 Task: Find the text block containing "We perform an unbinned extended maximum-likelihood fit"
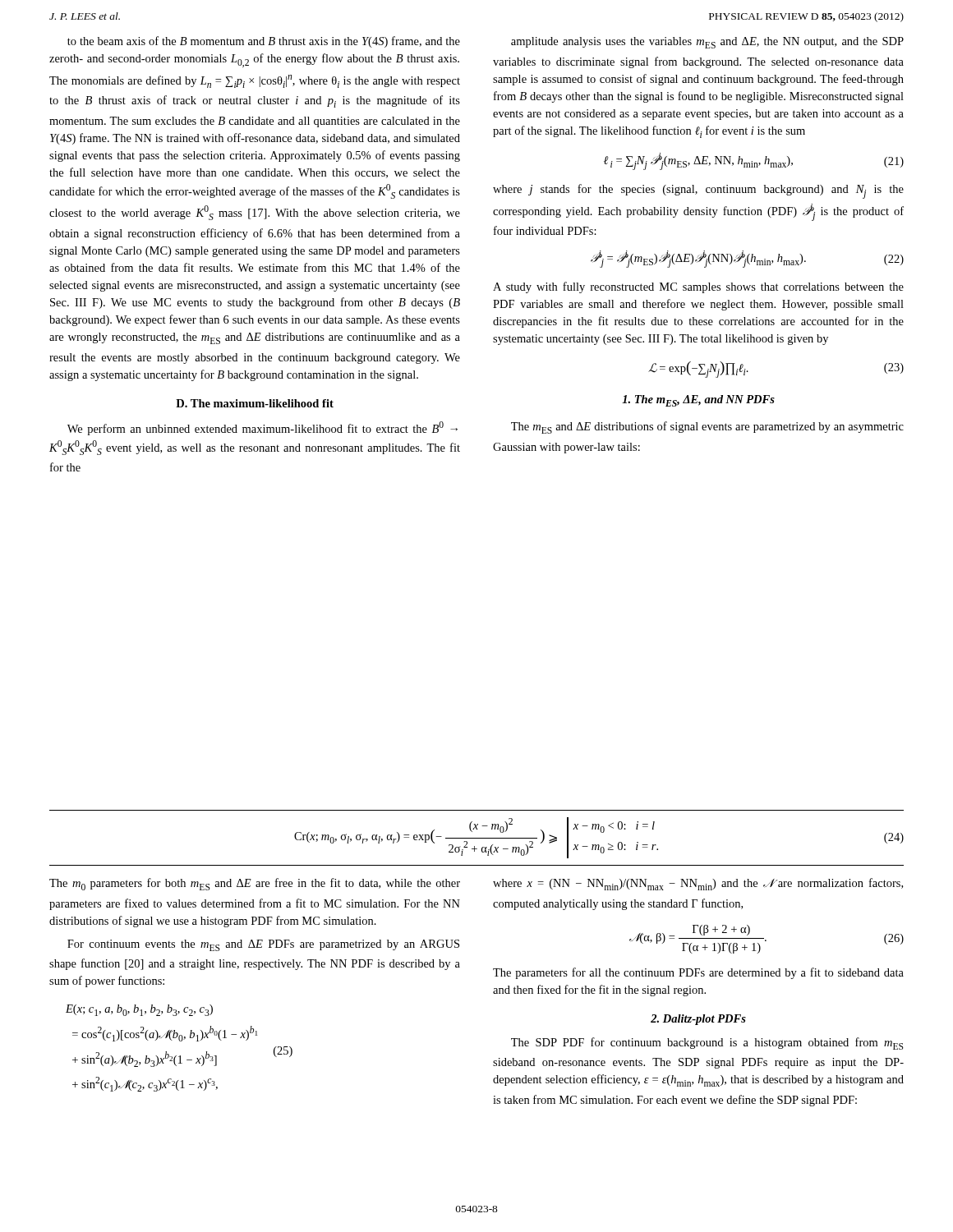255,448
